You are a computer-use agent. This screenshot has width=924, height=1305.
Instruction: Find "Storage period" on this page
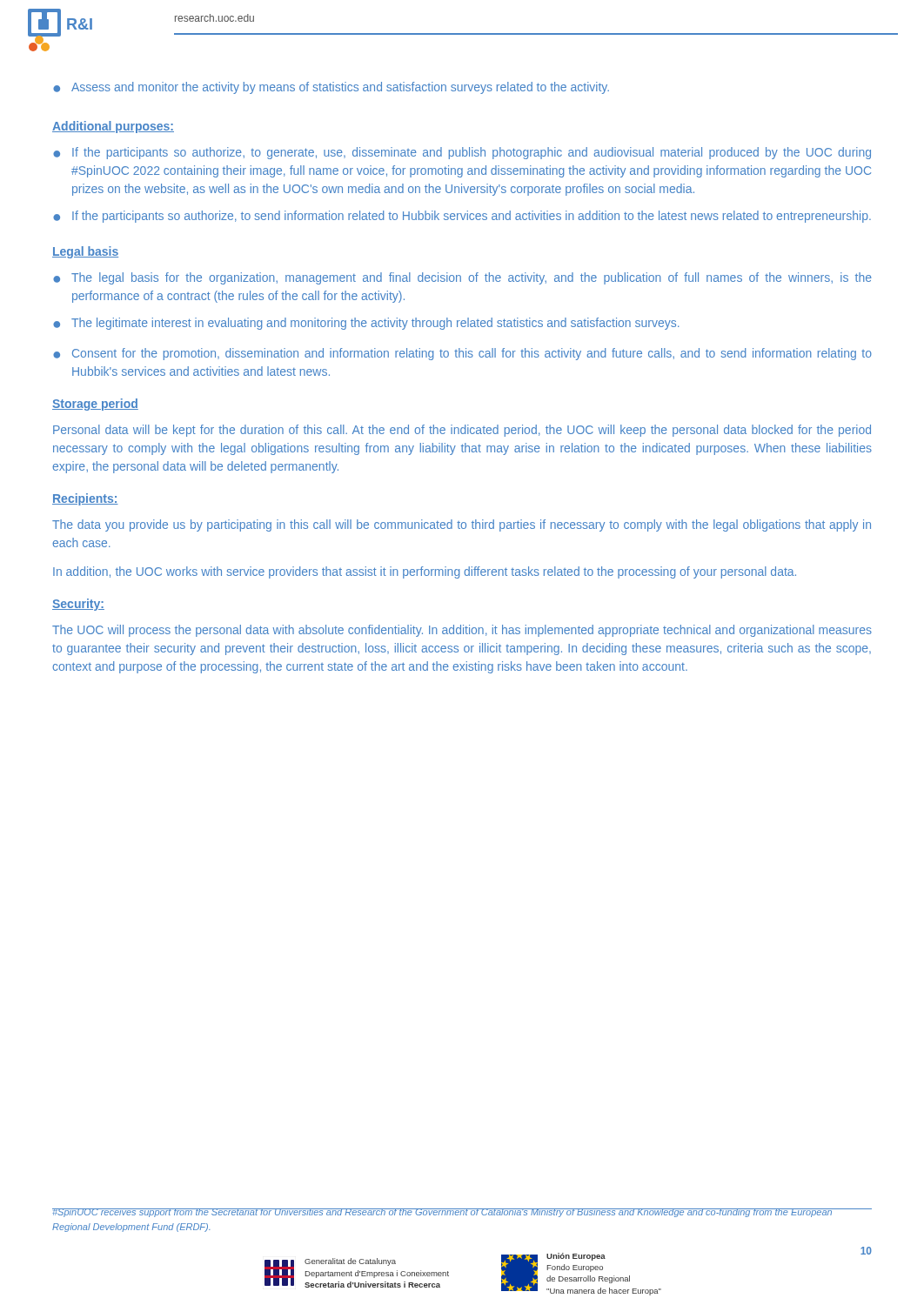pyautogui.click(x=95, y=404)
